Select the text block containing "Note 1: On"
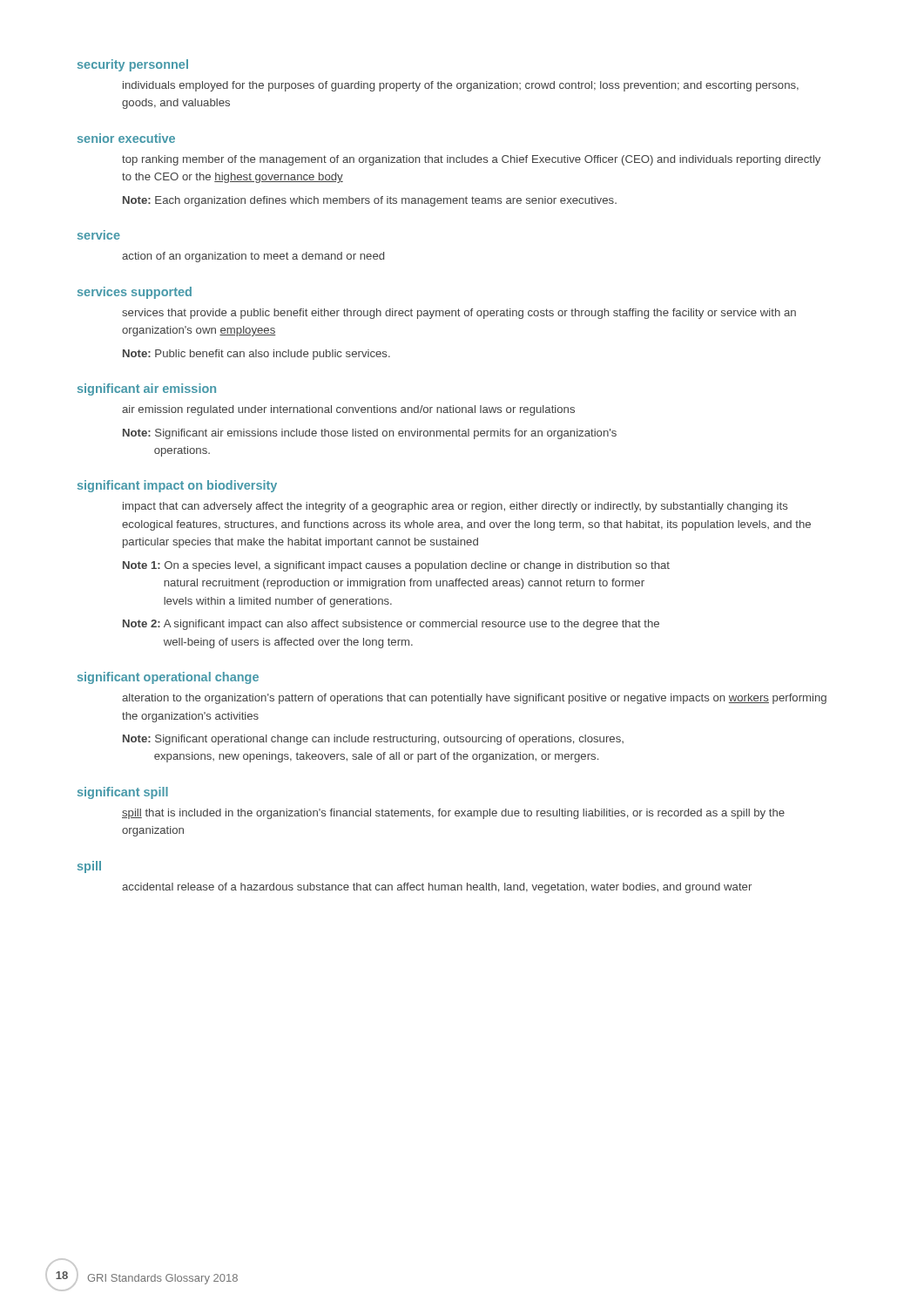 [x=396, y=583]
